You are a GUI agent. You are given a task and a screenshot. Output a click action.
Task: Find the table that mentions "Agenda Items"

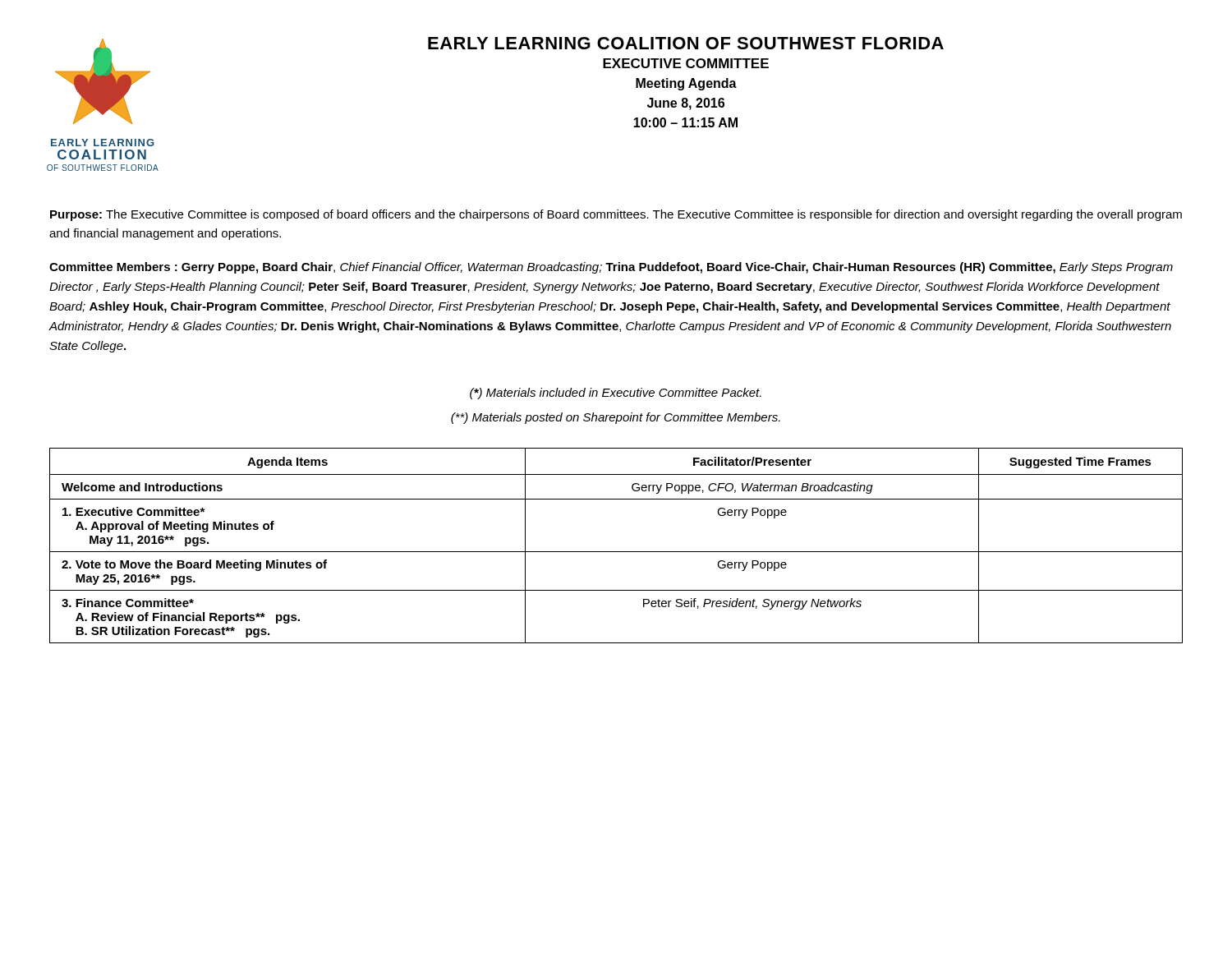[616, 536]
